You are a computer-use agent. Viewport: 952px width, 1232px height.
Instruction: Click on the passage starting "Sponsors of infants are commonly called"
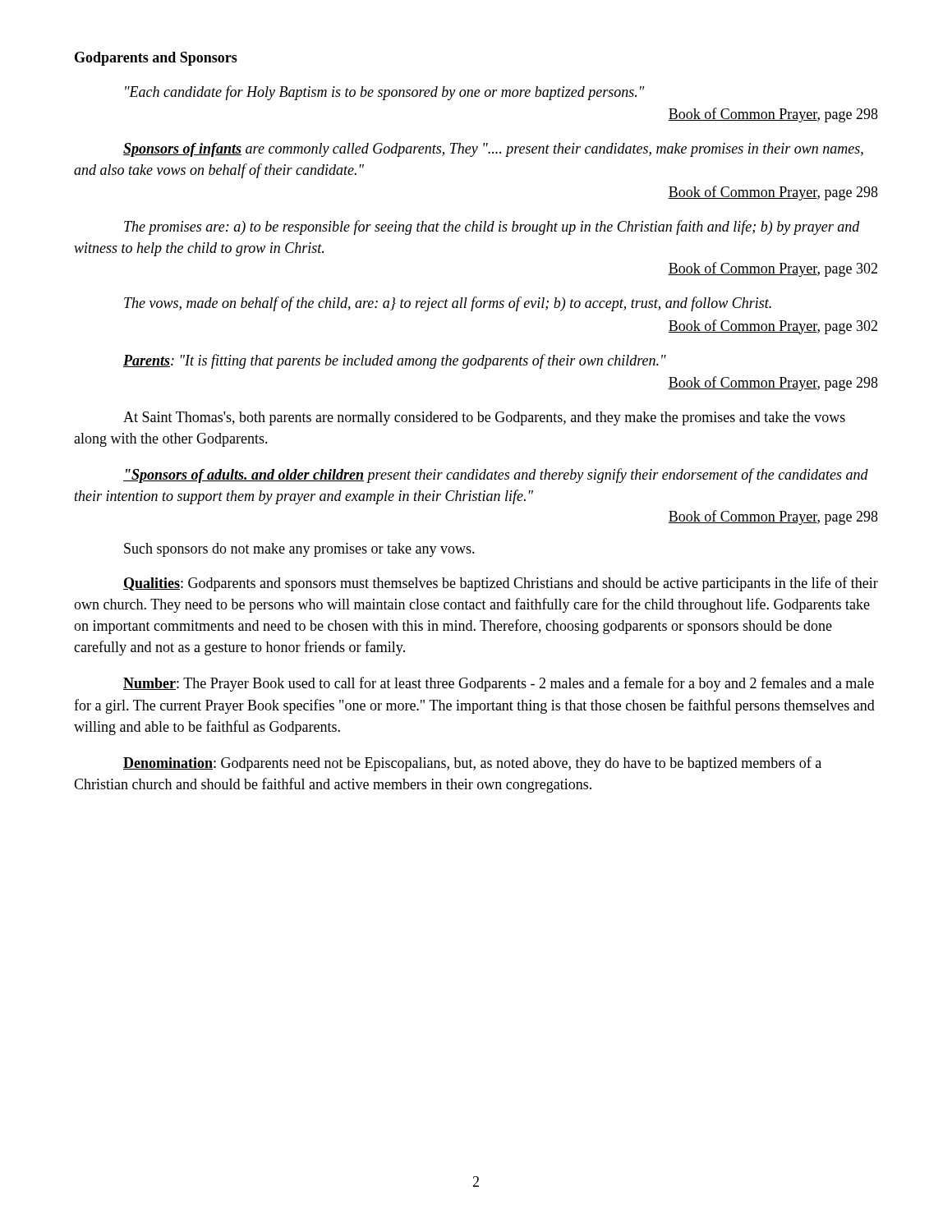click(x=476, y=160)
